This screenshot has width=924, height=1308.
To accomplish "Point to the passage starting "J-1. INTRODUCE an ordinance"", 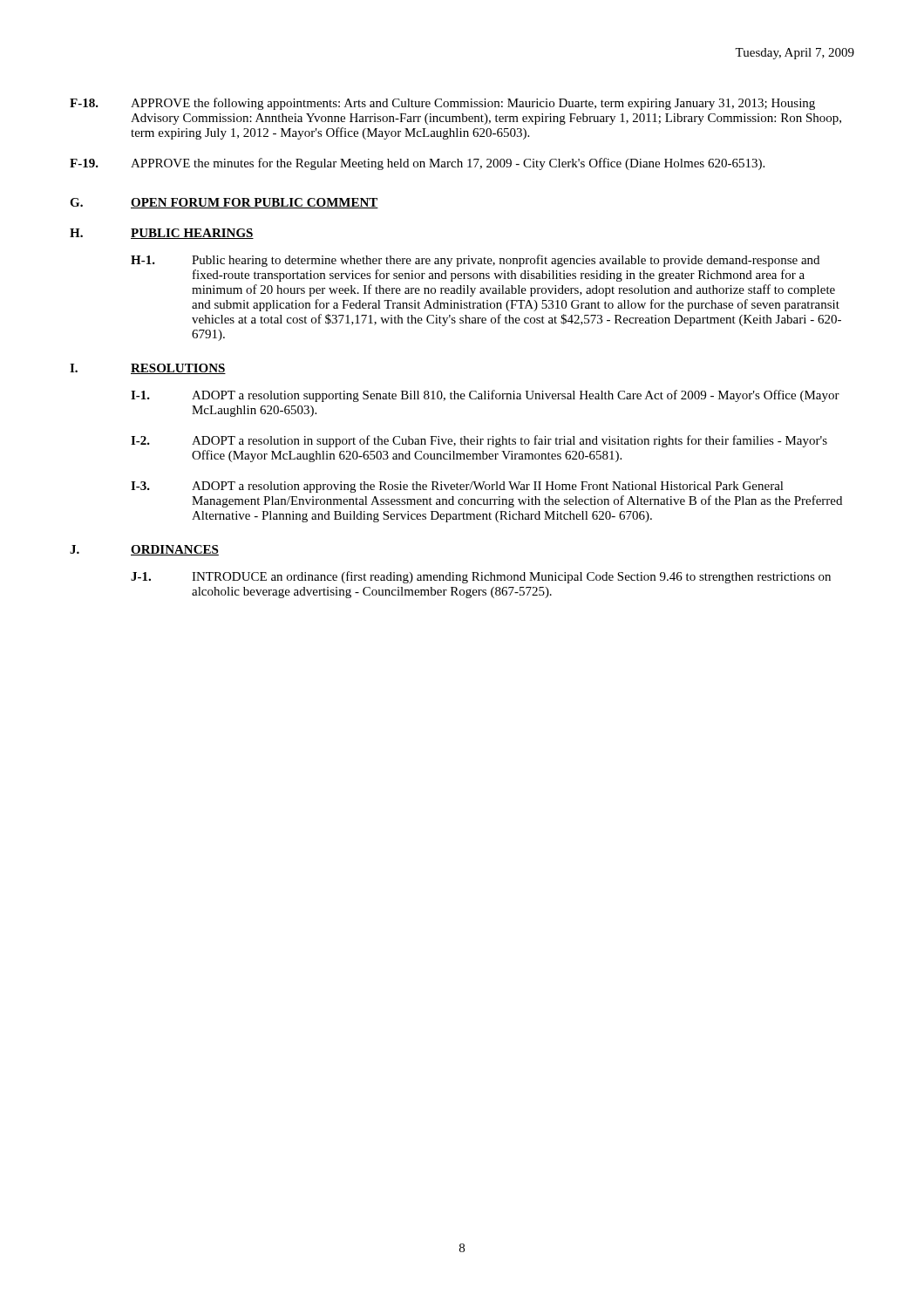I will [x=492, y=584].
